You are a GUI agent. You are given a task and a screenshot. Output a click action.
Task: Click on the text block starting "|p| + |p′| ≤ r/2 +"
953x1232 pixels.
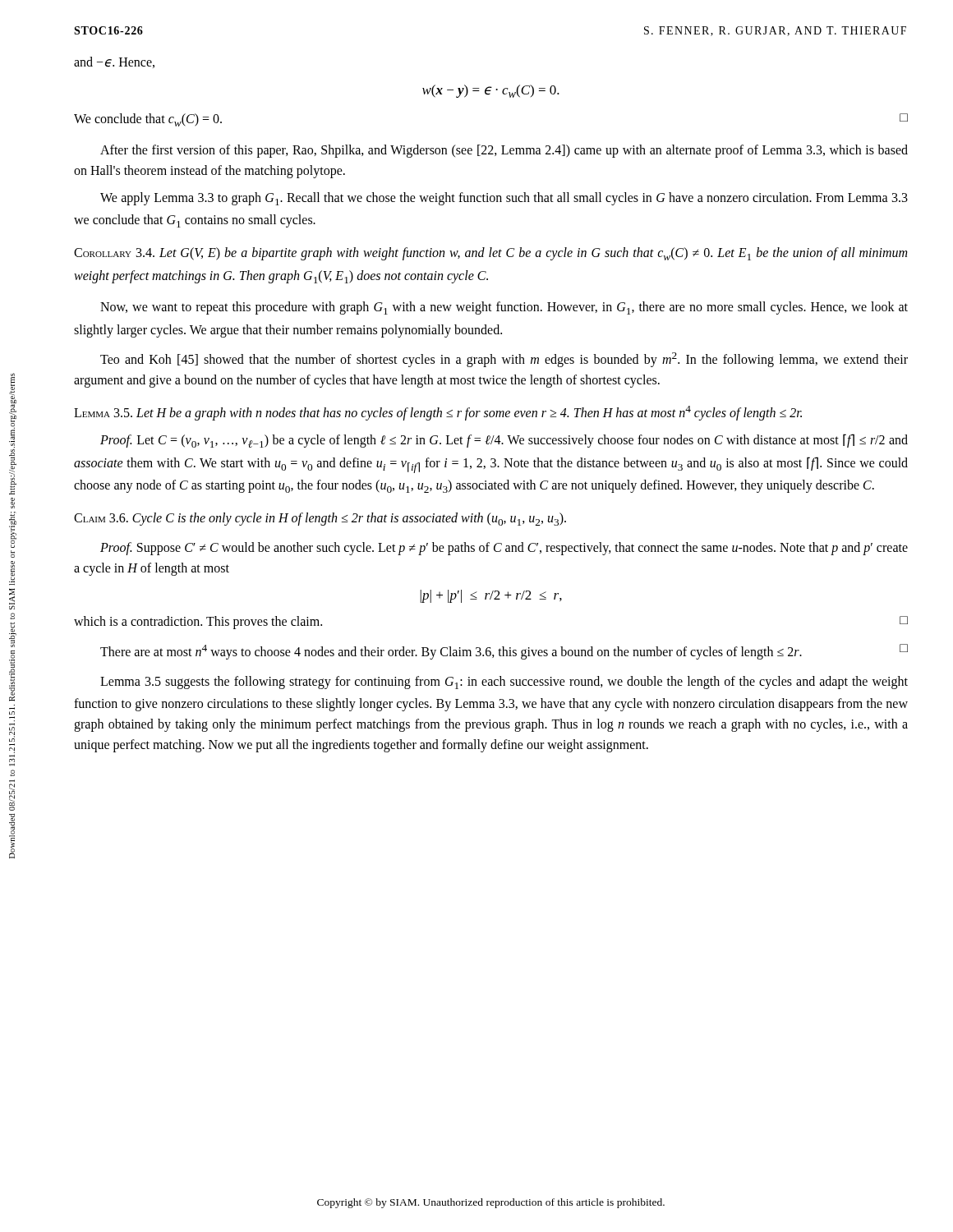point(491,595)
